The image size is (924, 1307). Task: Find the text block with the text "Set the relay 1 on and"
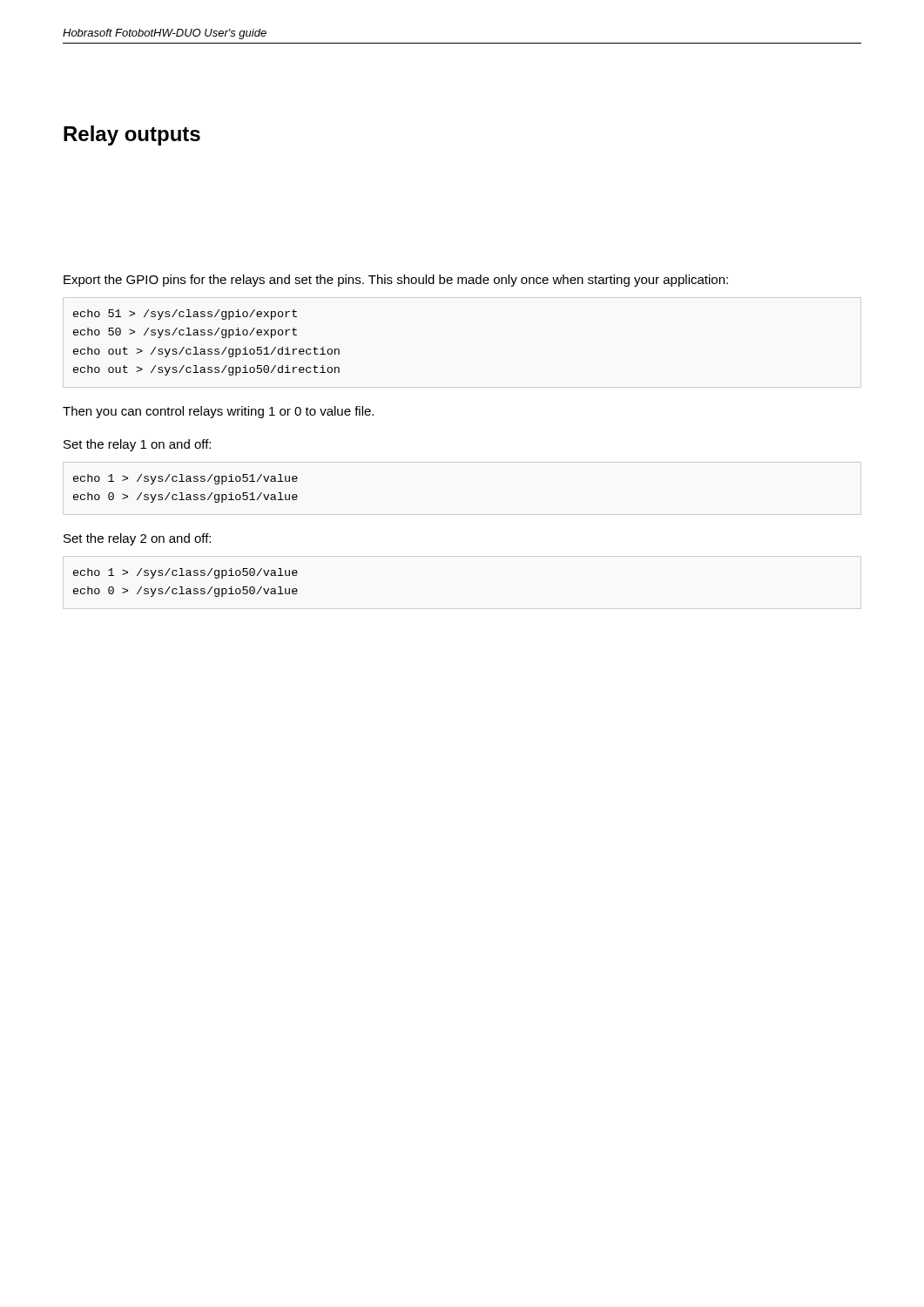137,444
